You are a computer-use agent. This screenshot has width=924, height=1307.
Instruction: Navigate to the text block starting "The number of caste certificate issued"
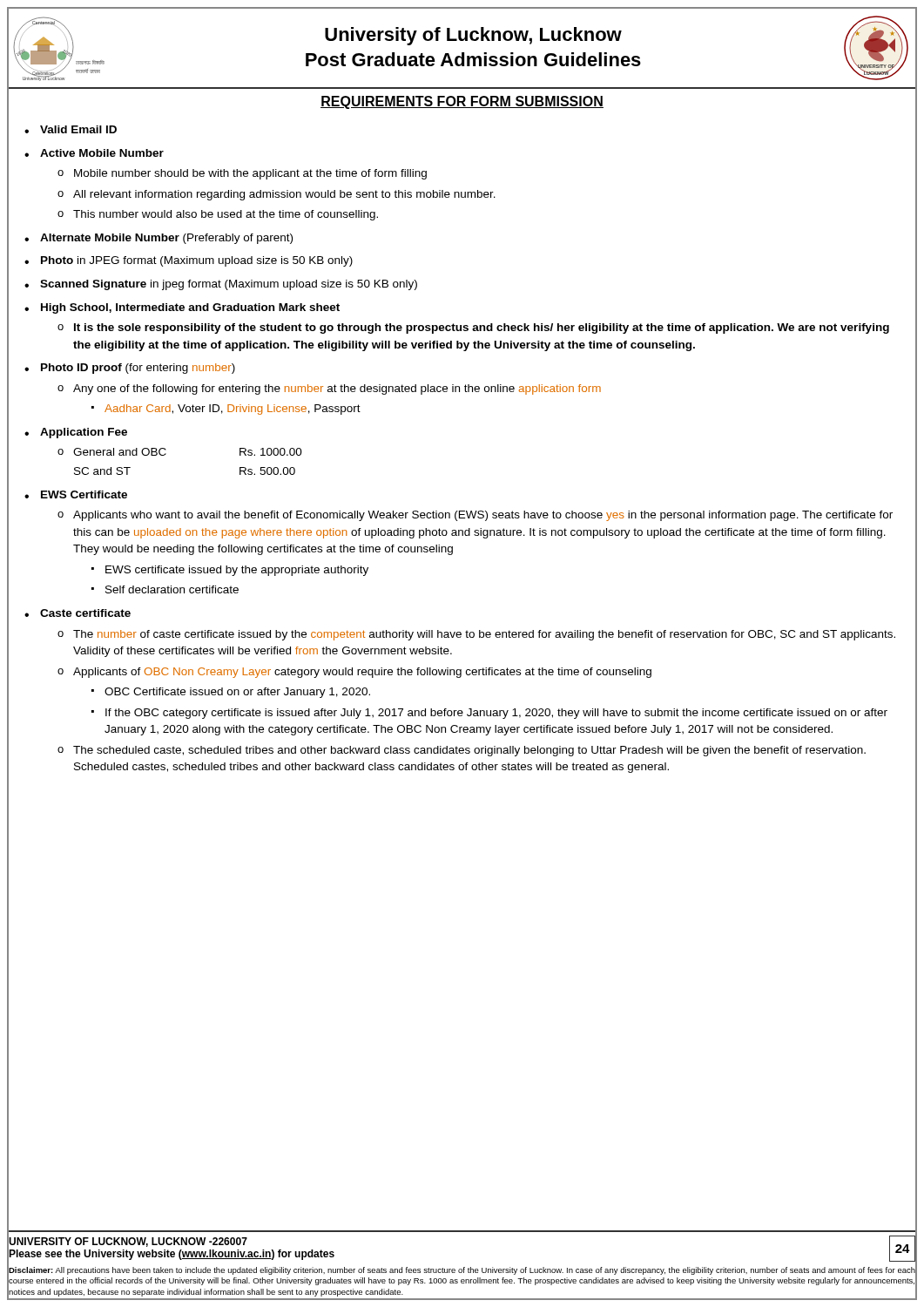coord(485,642)
